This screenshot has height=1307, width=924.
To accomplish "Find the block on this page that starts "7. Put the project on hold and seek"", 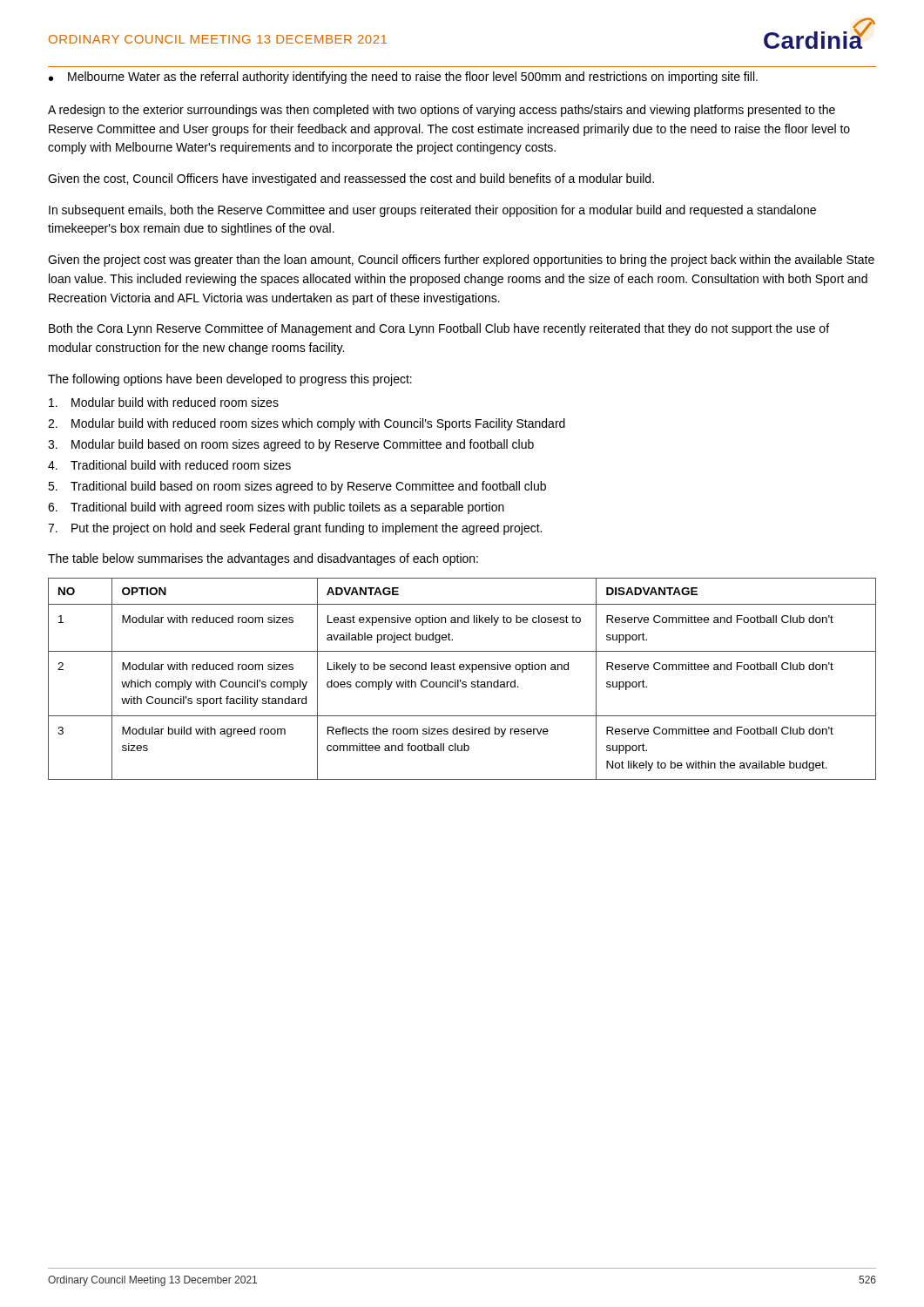I will (295, 529).
